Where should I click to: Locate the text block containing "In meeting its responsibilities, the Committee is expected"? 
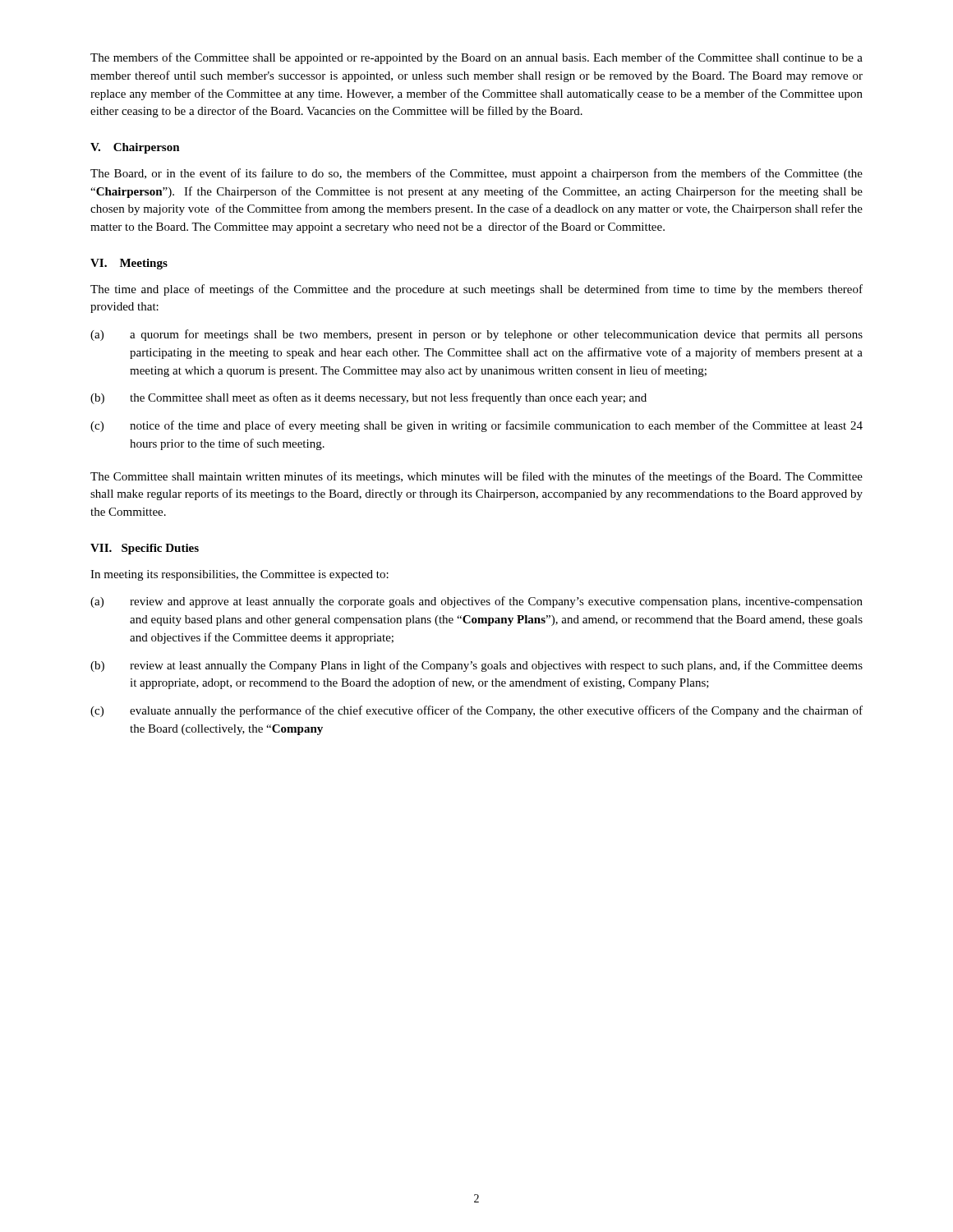[240, 574]
